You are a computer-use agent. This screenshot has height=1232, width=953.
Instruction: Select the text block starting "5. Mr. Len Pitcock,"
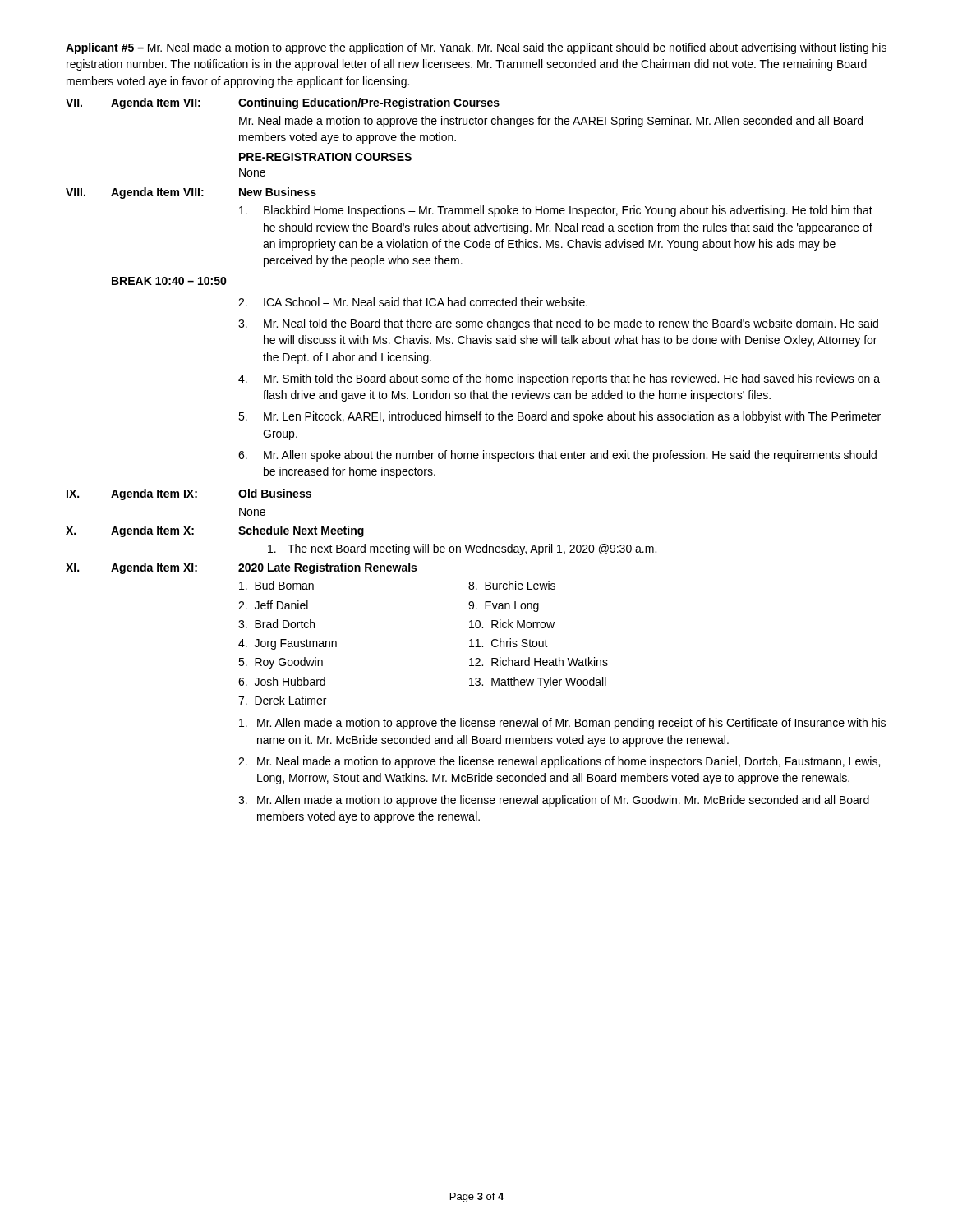point(563,425)
